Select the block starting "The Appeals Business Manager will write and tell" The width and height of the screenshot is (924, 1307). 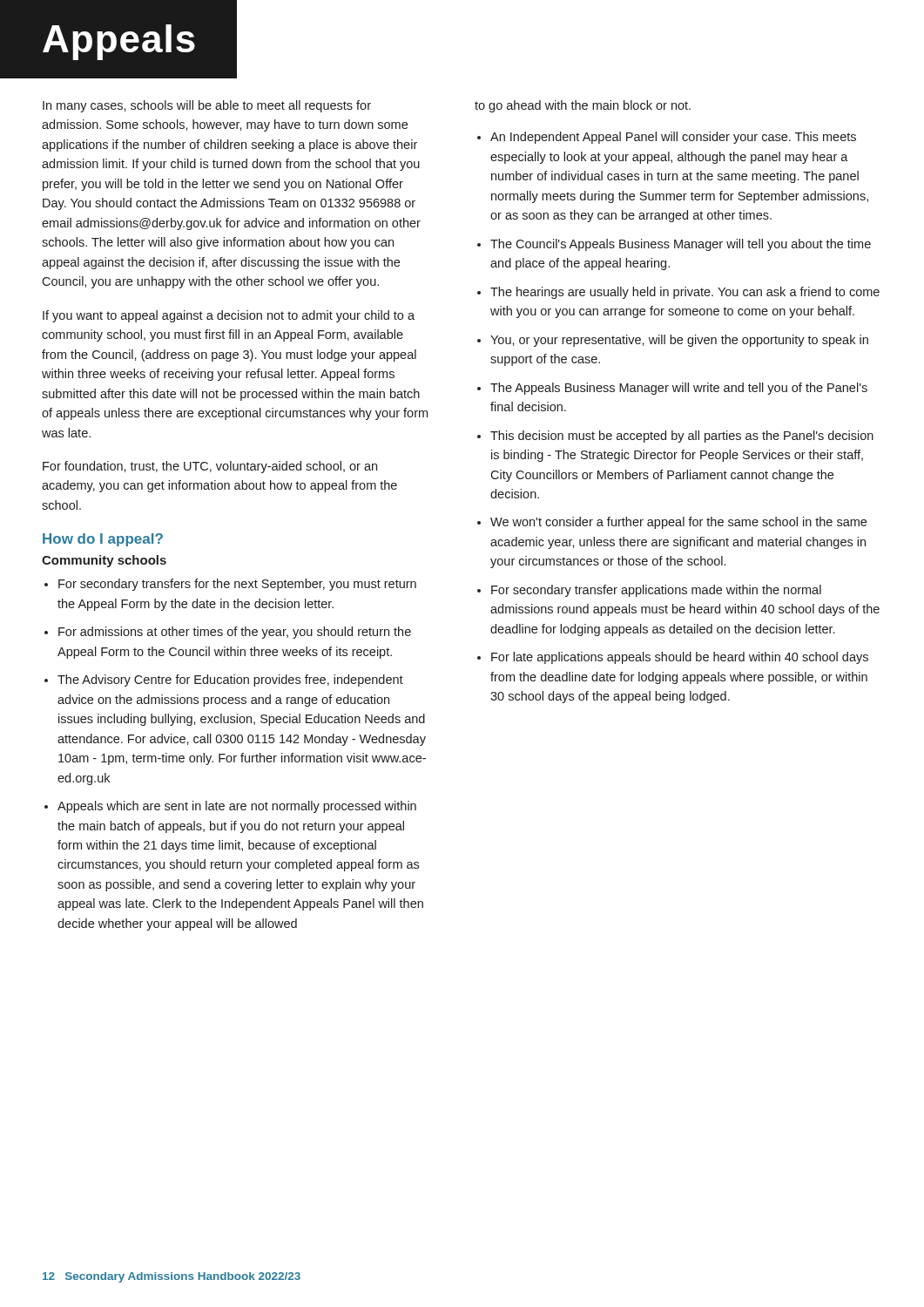pos(679,397)
